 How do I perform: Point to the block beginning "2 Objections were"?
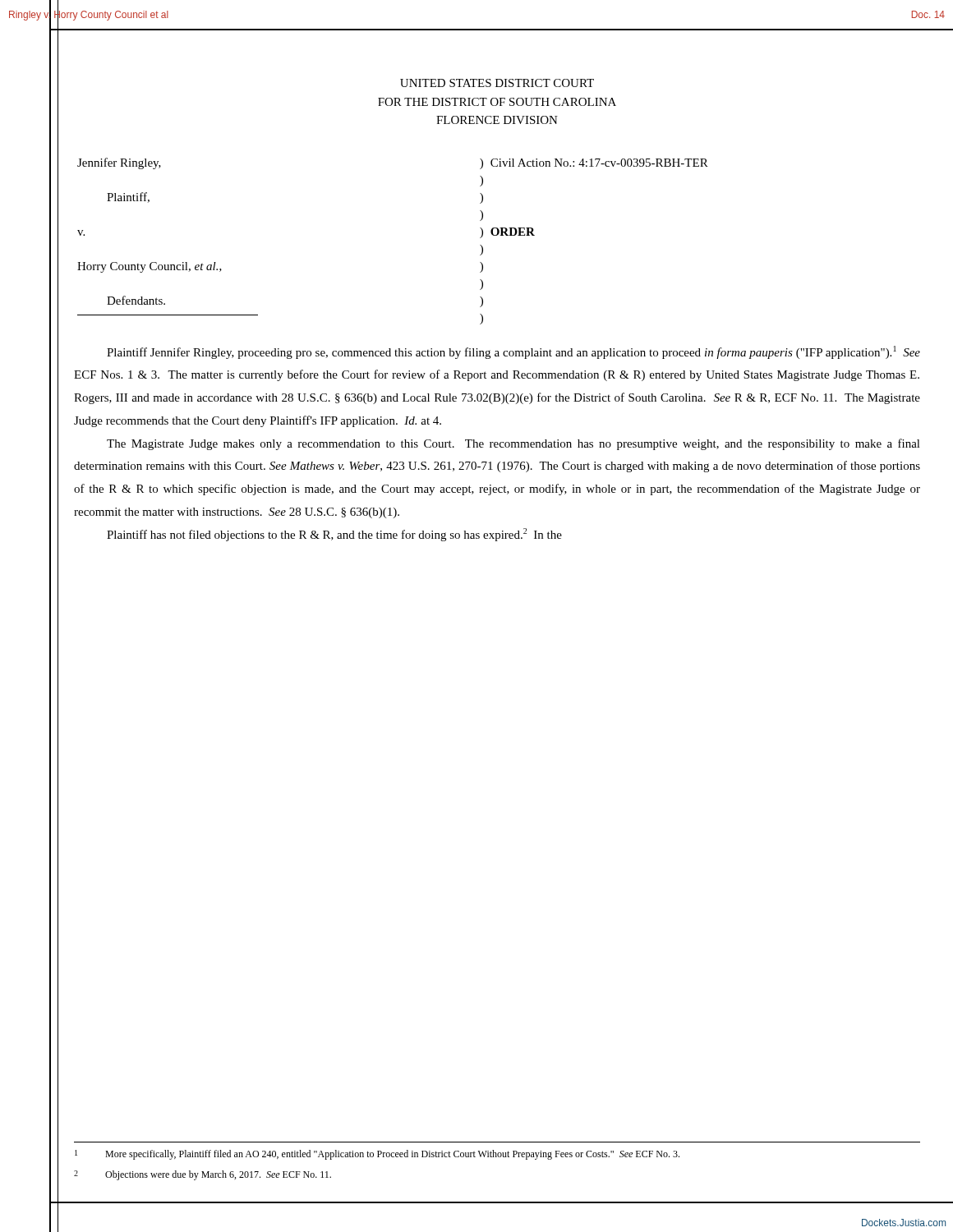[x=203, y=1175]
